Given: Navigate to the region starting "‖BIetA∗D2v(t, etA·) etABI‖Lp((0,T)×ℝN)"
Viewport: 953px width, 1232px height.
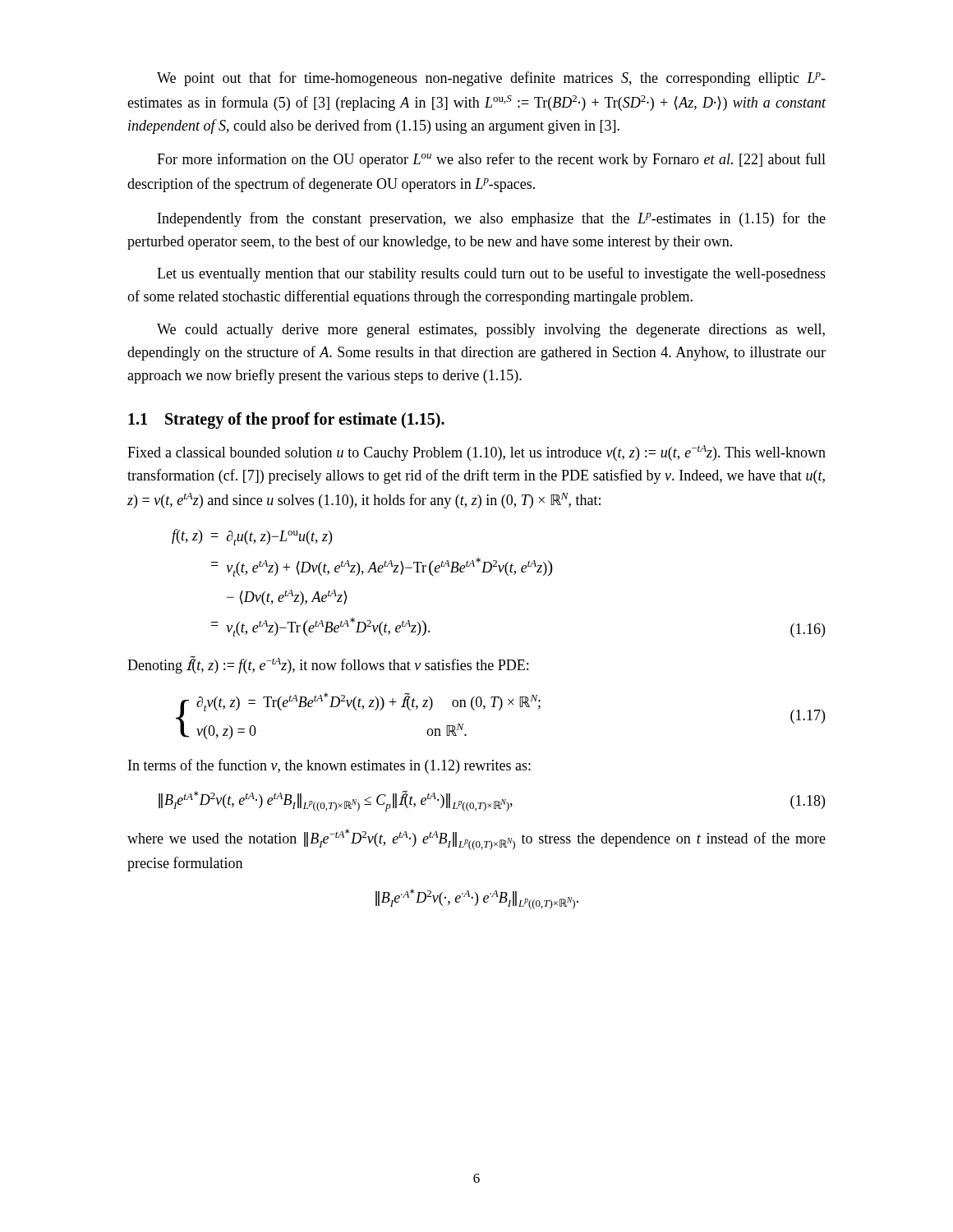Looking at the screenshot, I should (491, 801).
